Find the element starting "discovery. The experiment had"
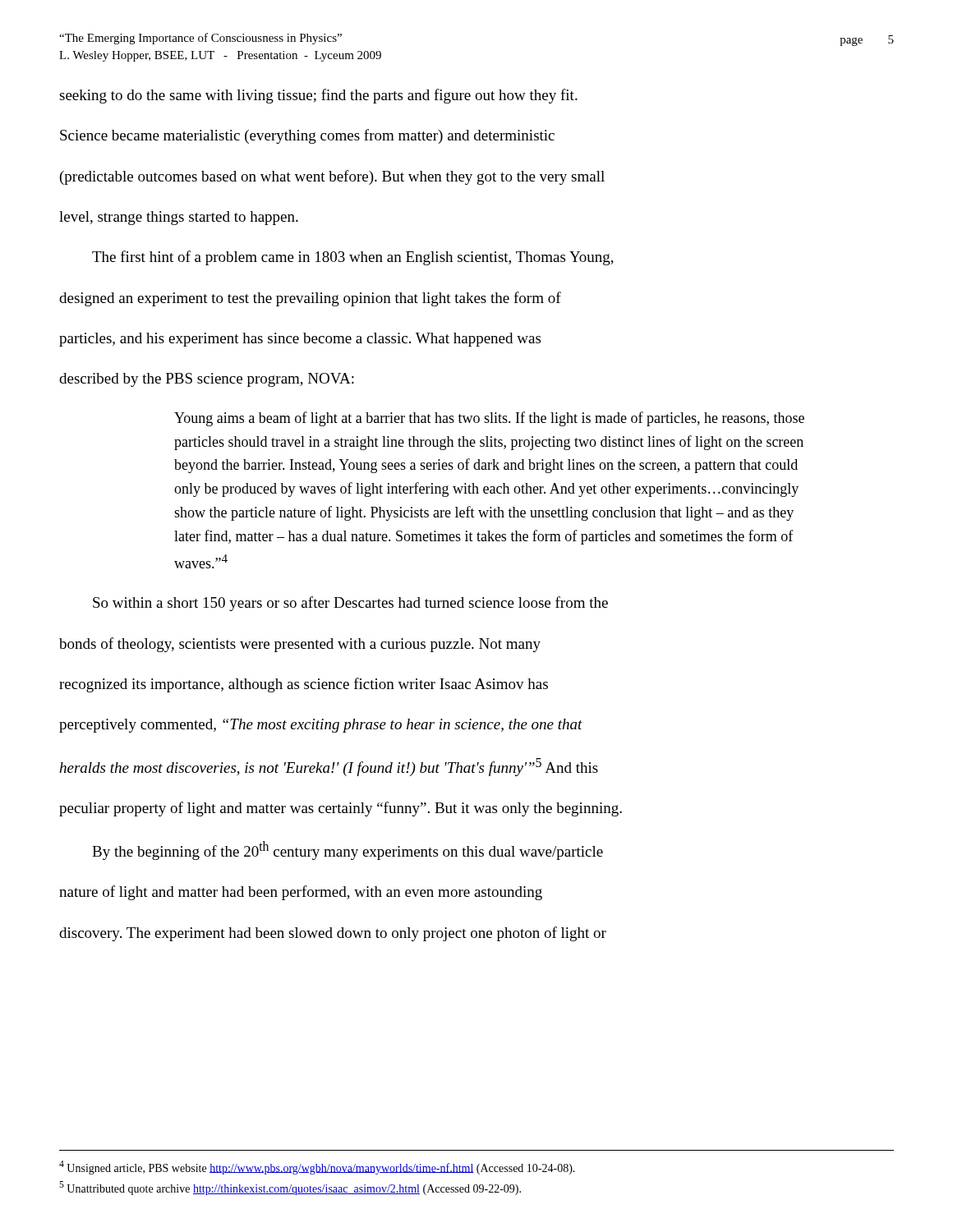Image resolution: width=953 pixels, height=1232 pixels. coord(333,932)
